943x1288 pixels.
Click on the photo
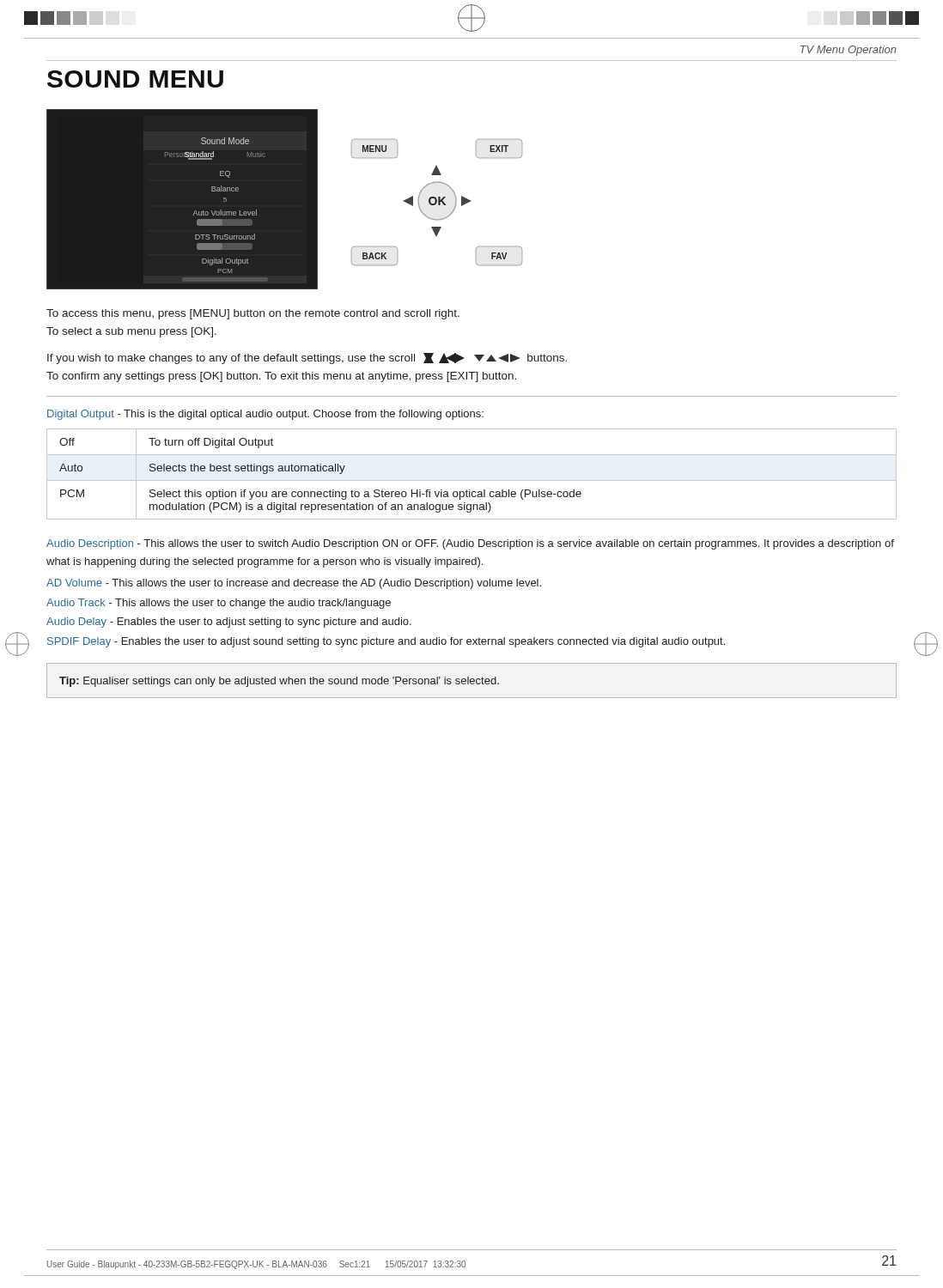[437, 199]
